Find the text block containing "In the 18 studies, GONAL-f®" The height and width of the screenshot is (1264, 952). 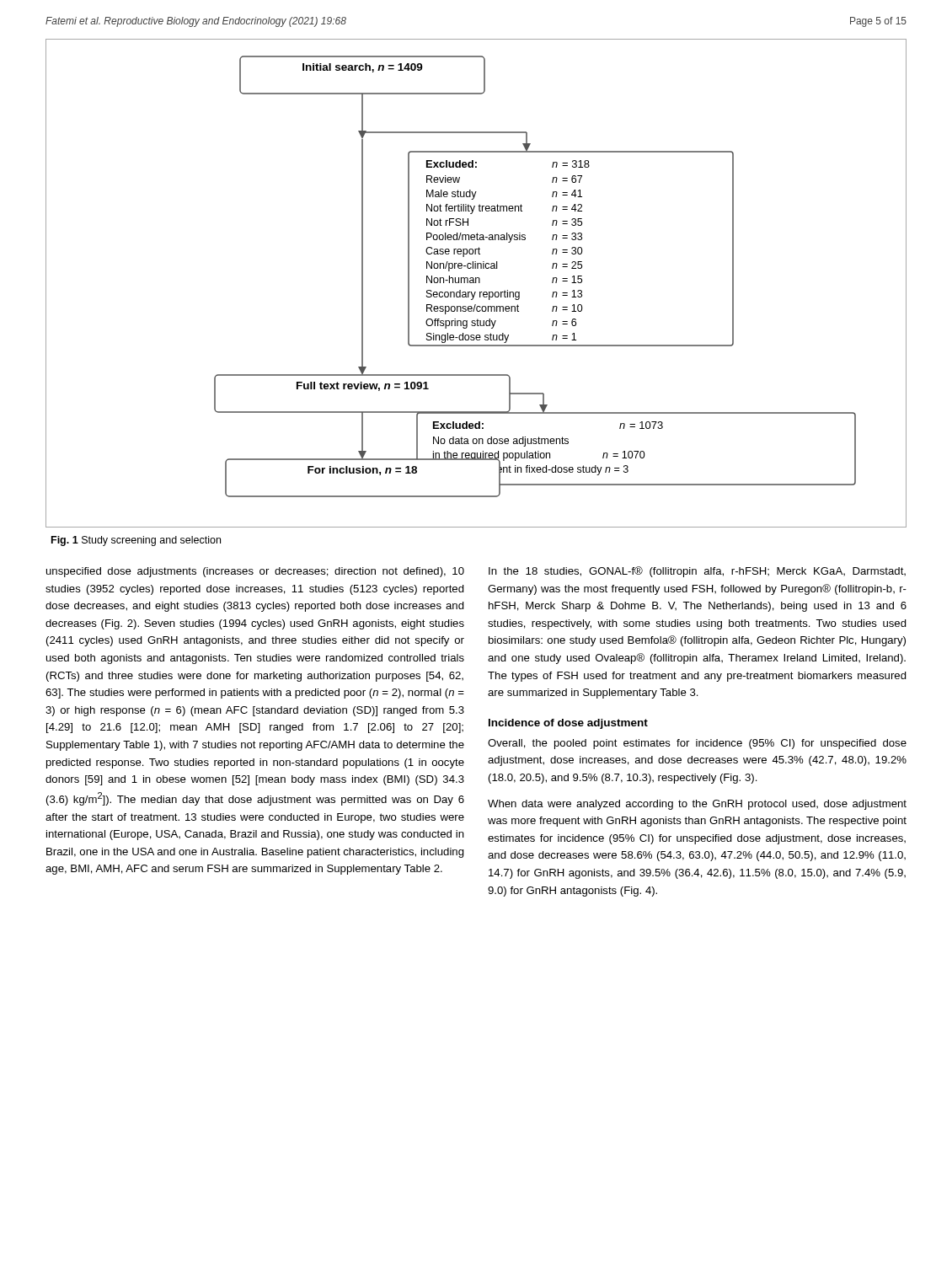coord(697,632)
